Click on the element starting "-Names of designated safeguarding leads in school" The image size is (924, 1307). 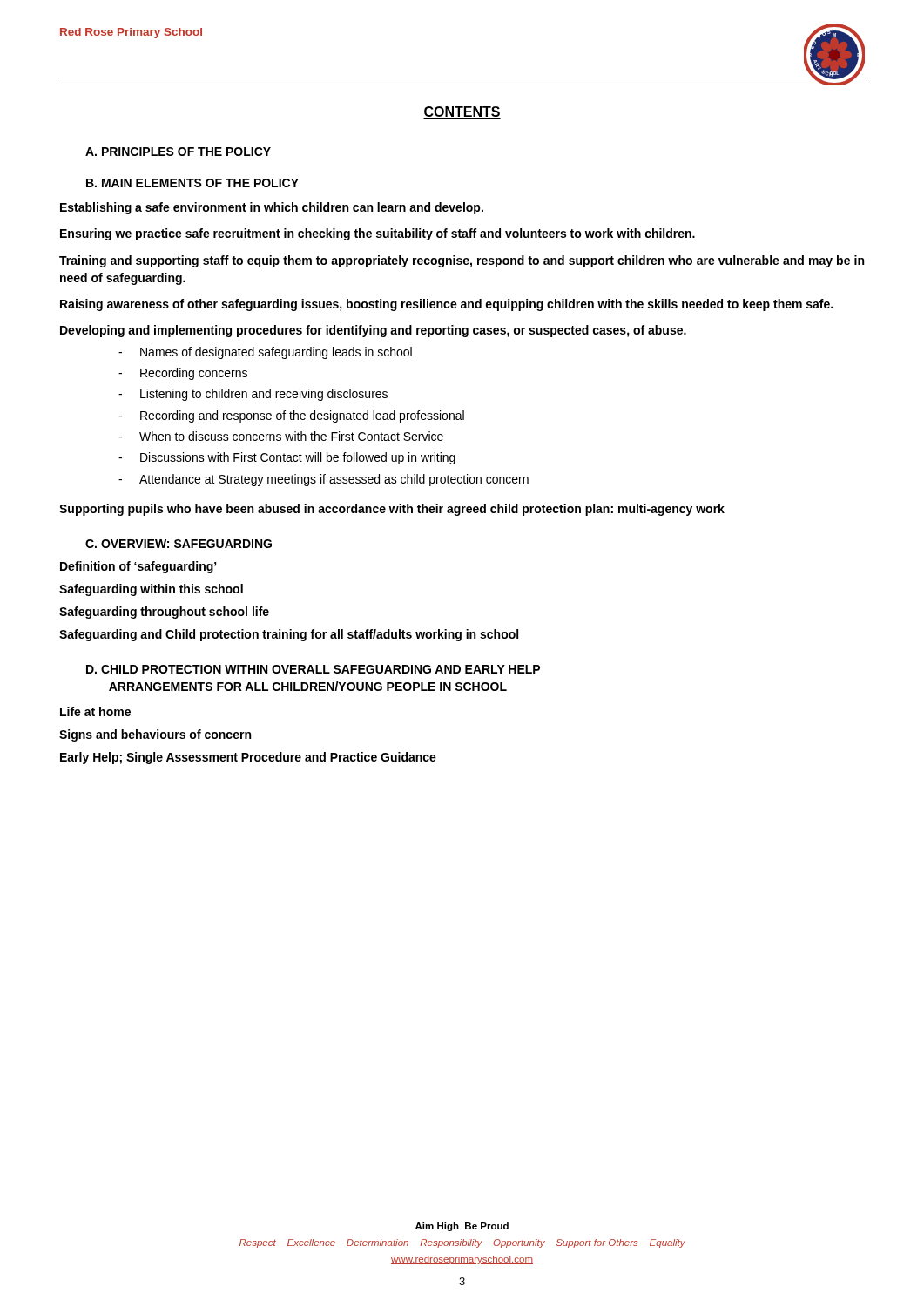point(265,353)
